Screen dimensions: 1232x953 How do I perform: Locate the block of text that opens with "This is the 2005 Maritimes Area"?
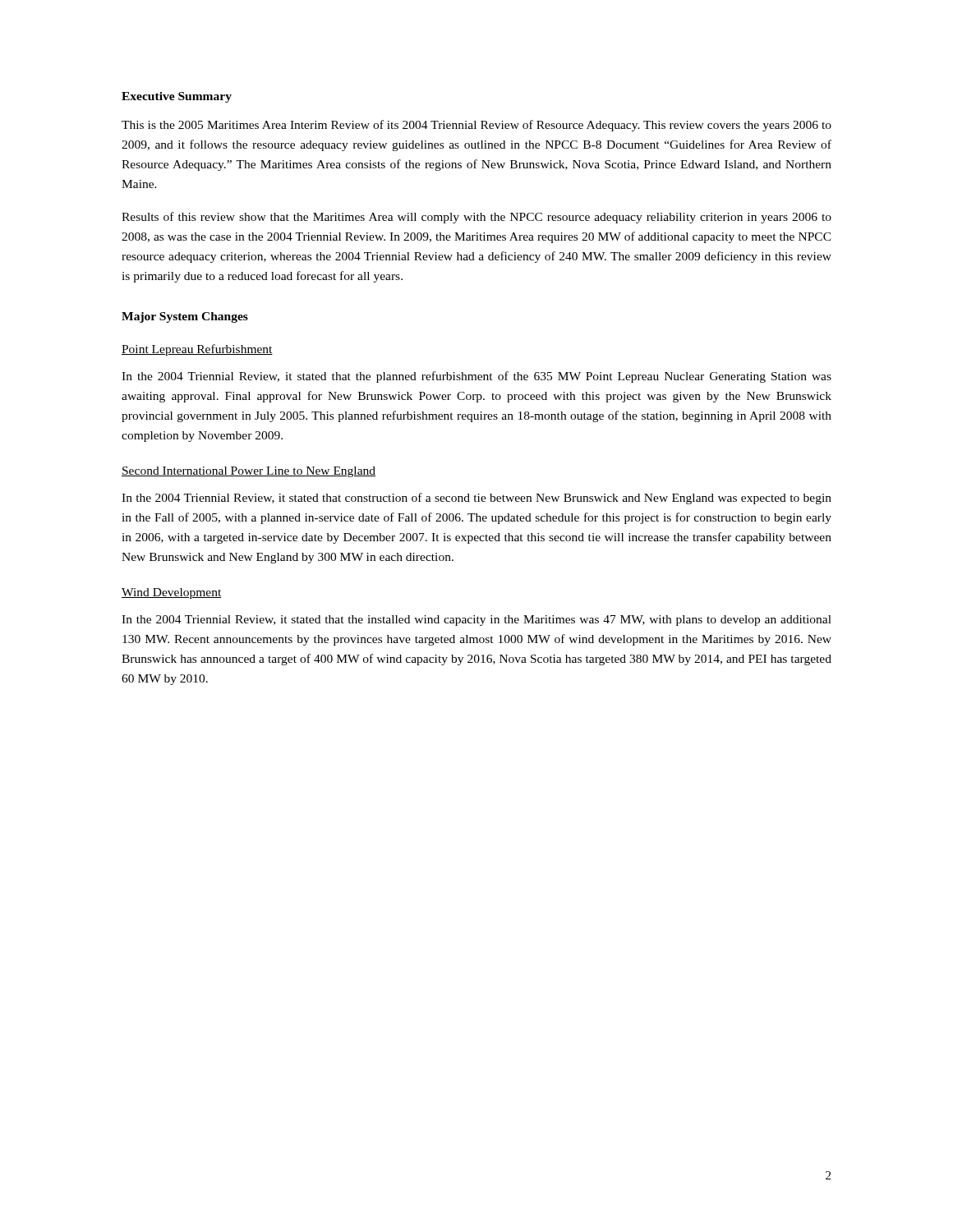(x=476, y=154)
